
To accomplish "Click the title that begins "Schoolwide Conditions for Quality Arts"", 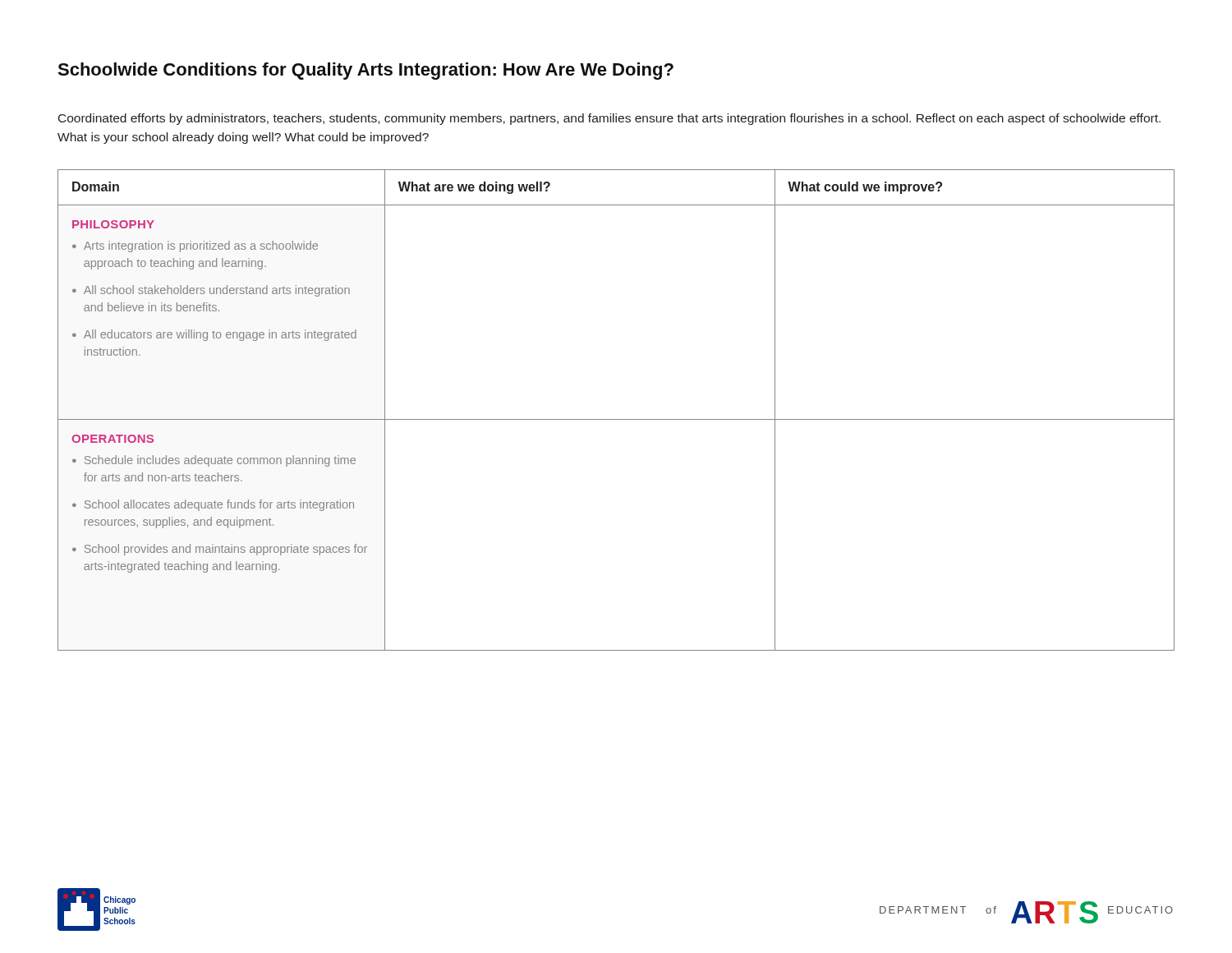I will [x=616, y=70].
